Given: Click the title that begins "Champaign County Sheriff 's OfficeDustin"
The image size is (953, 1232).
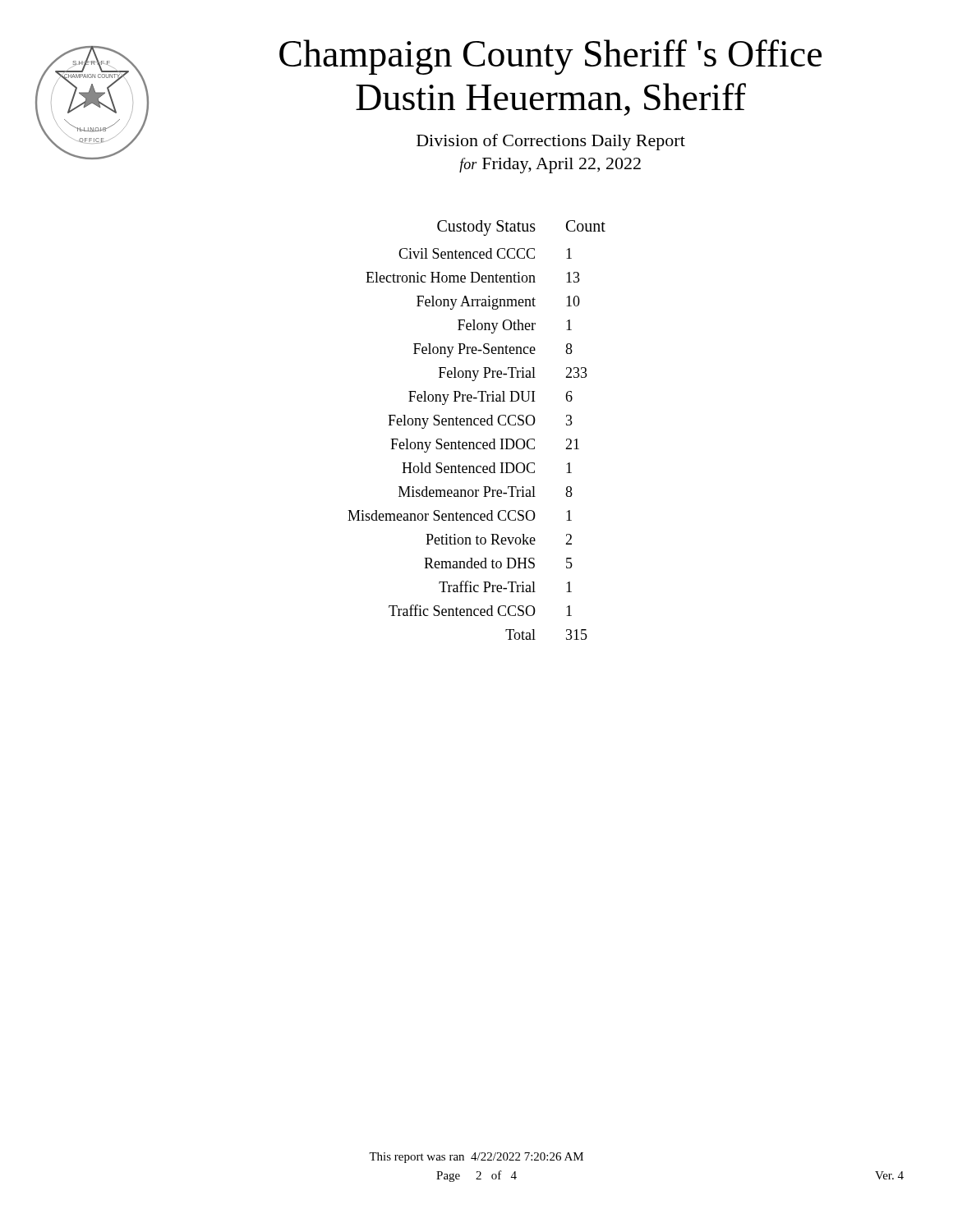Looking at the screenshot, I should 550,103.
